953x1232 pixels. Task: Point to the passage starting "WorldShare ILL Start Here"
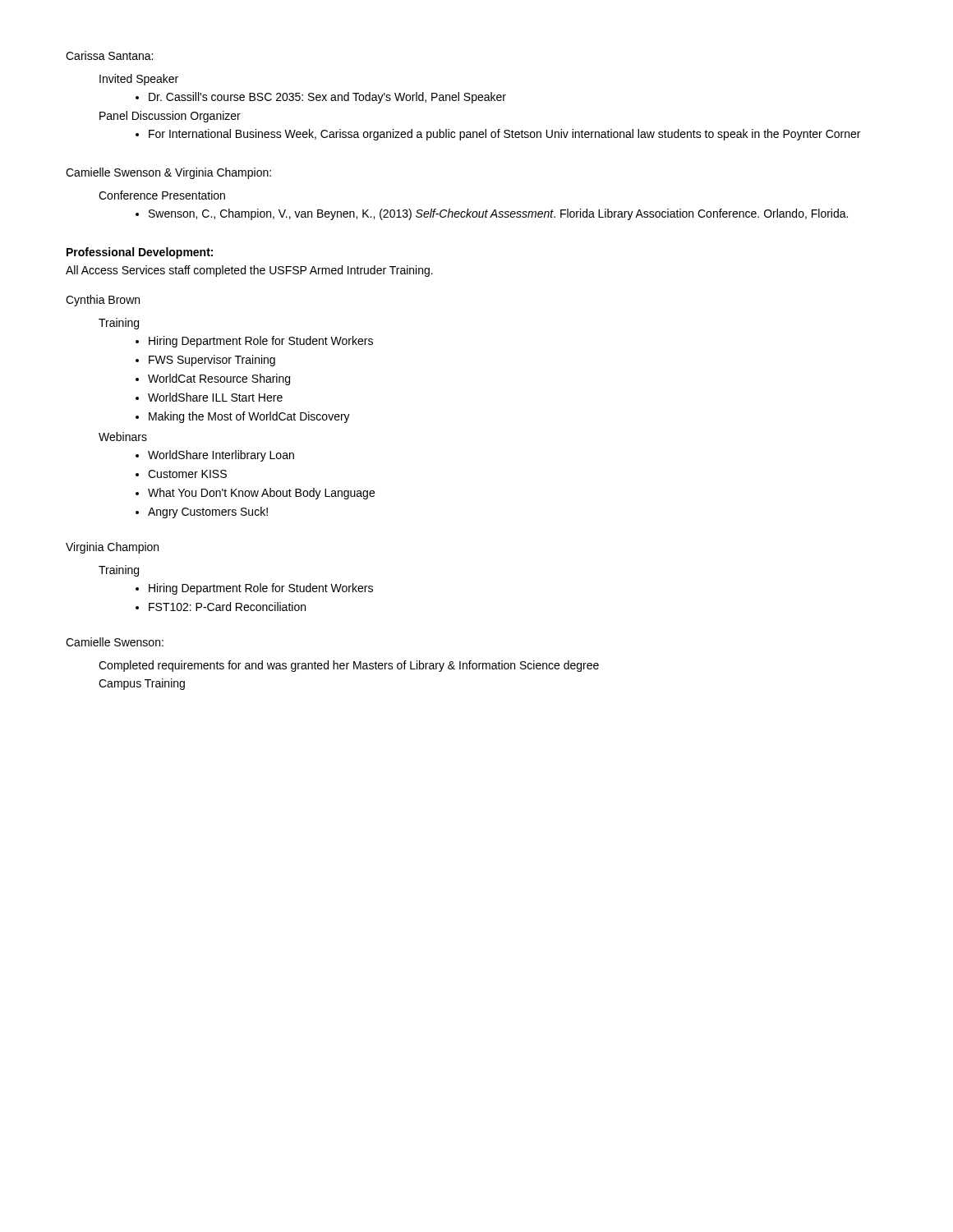[215, 398]
